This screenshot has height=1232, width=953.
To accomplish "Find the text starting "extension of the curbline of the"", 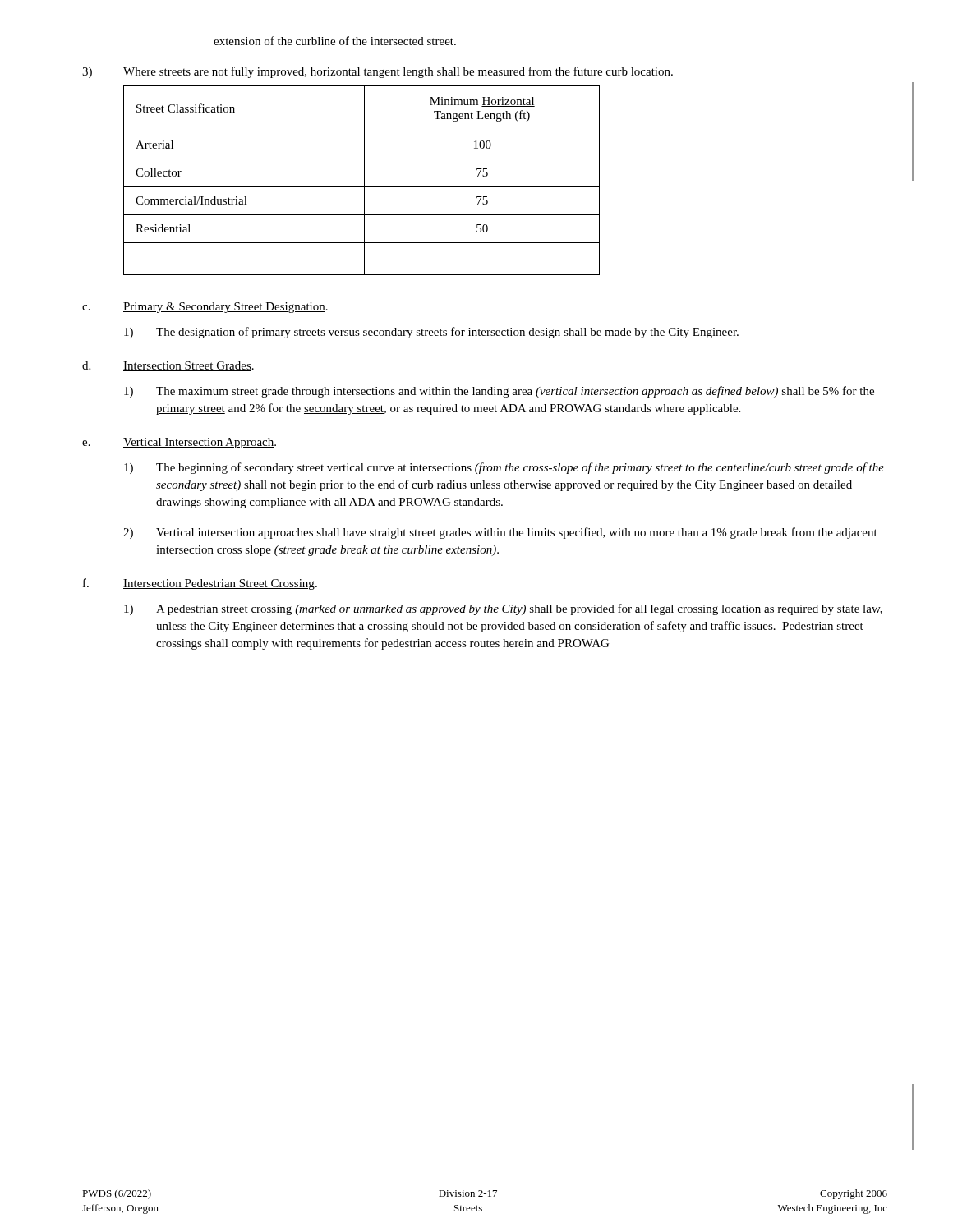I will [335, 41].
